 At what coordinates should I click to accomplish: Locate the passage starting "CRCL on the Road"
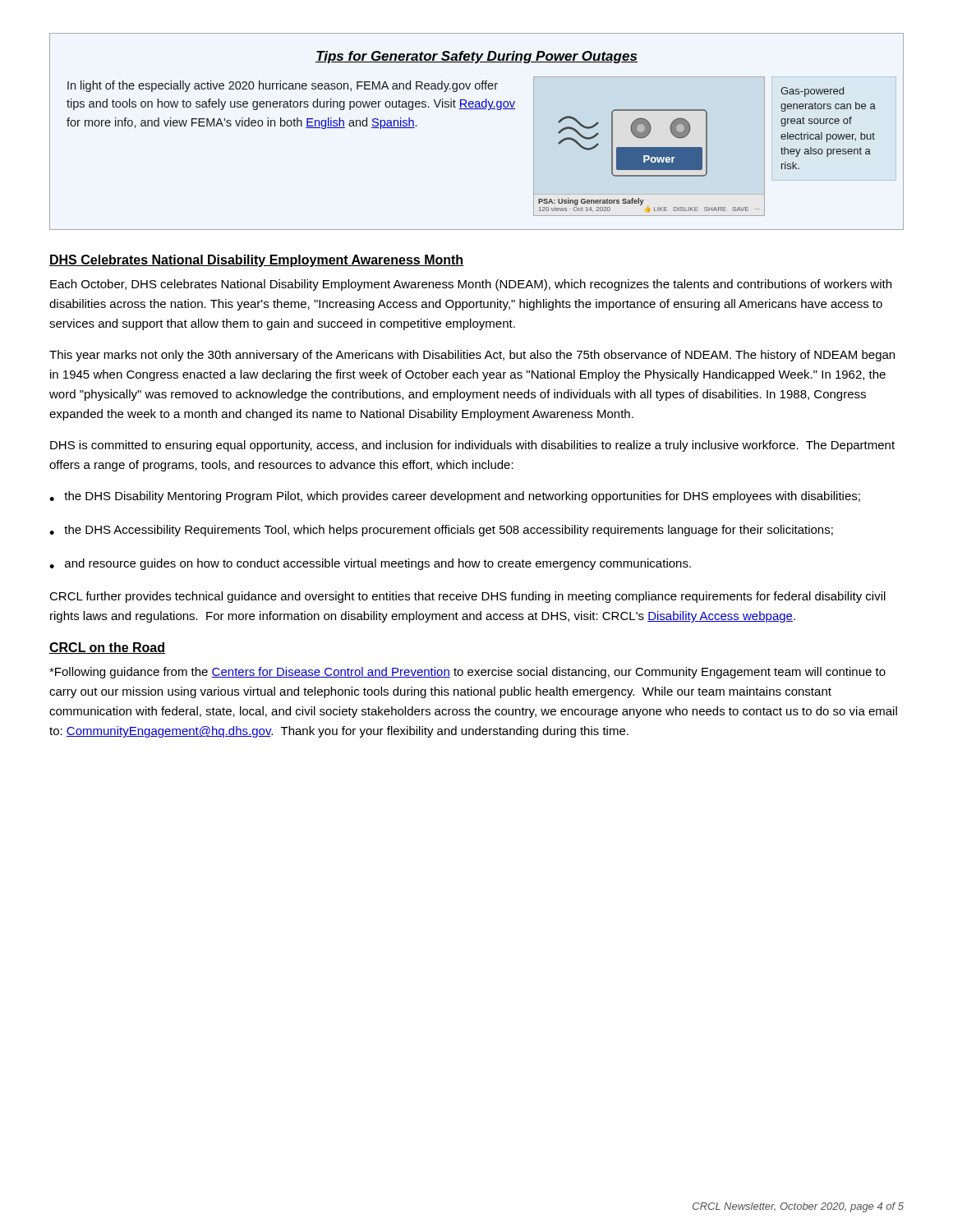tap(107, 648)
